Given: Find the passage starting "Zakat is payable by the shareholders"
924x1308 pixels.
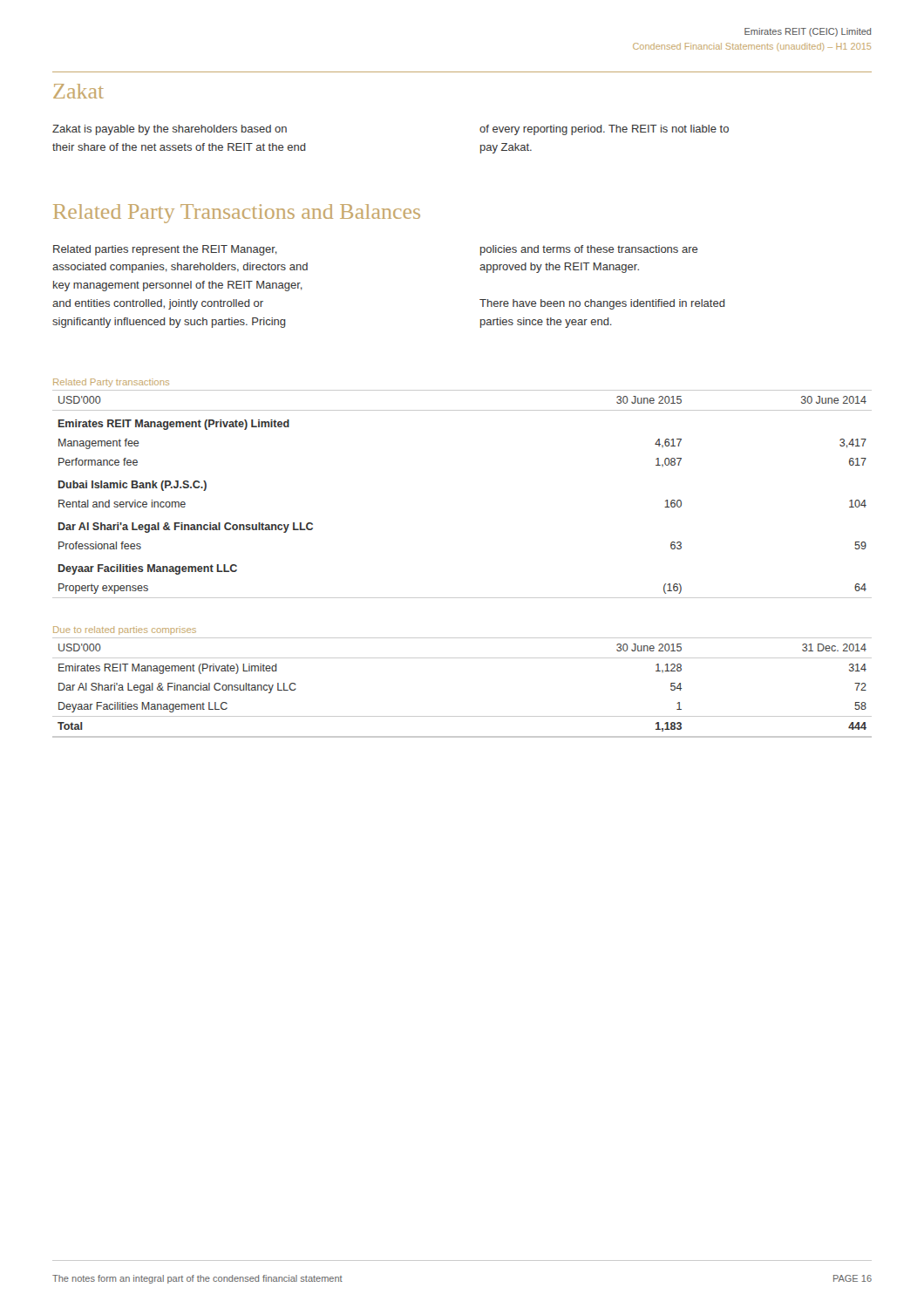Looking at the screenshot, I should 166,129.
